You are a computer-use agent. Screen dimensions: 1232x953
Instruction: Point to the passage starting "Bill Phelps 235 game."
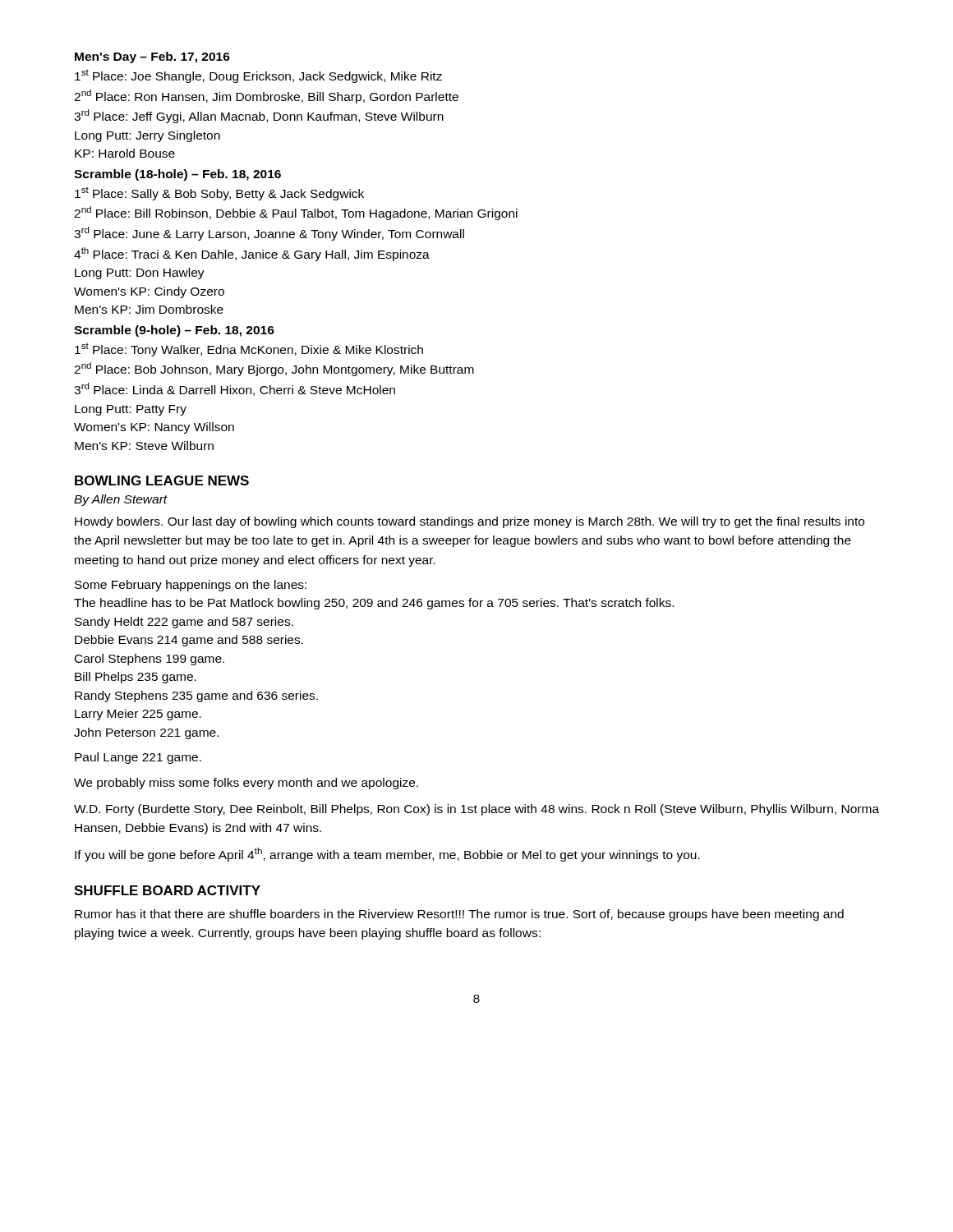[136, 676]
